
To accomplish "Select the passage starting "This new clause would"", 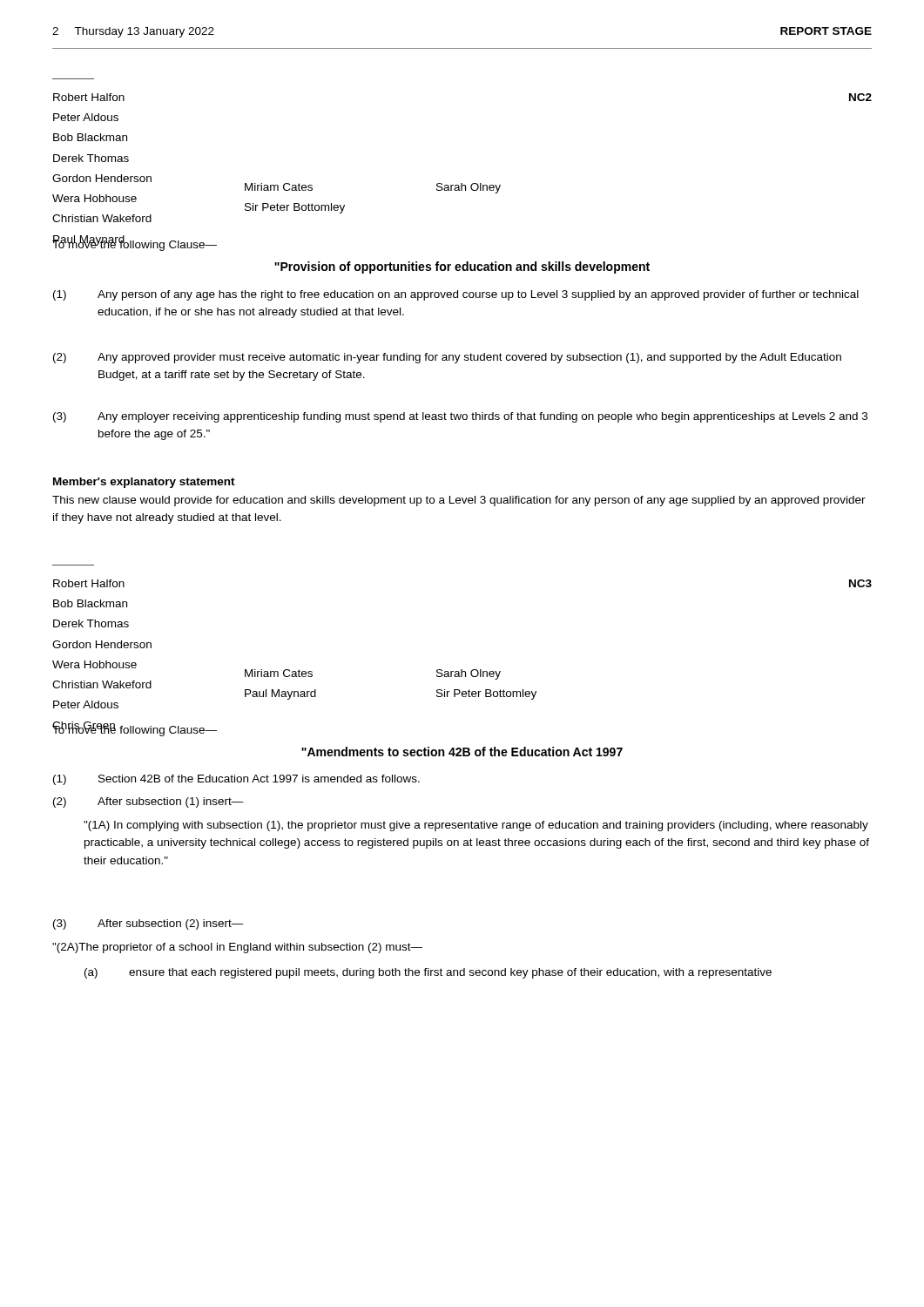I will [x=459, y=508].
